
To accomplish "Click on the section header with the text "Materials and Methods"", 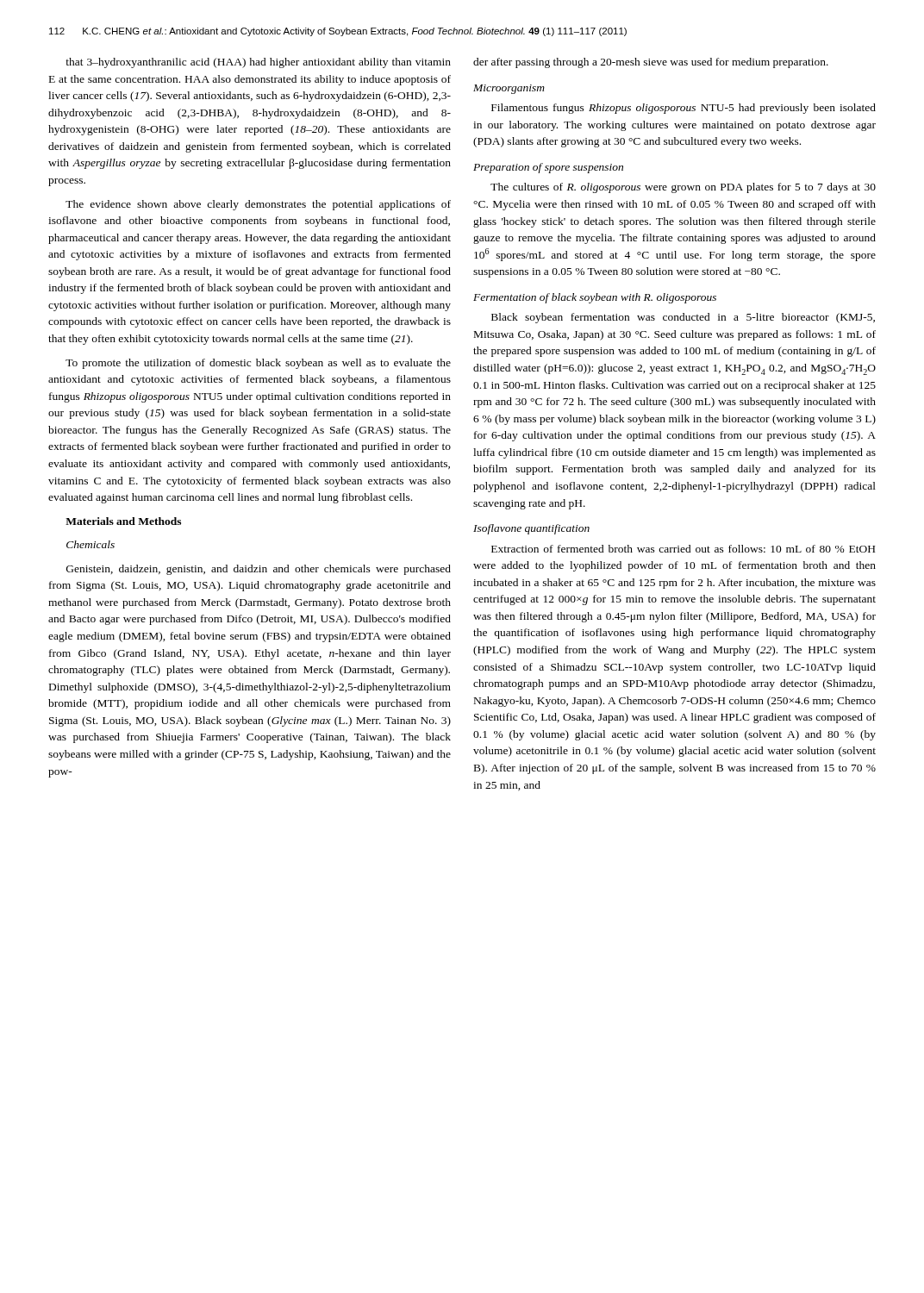I will (x=123, y=521).
